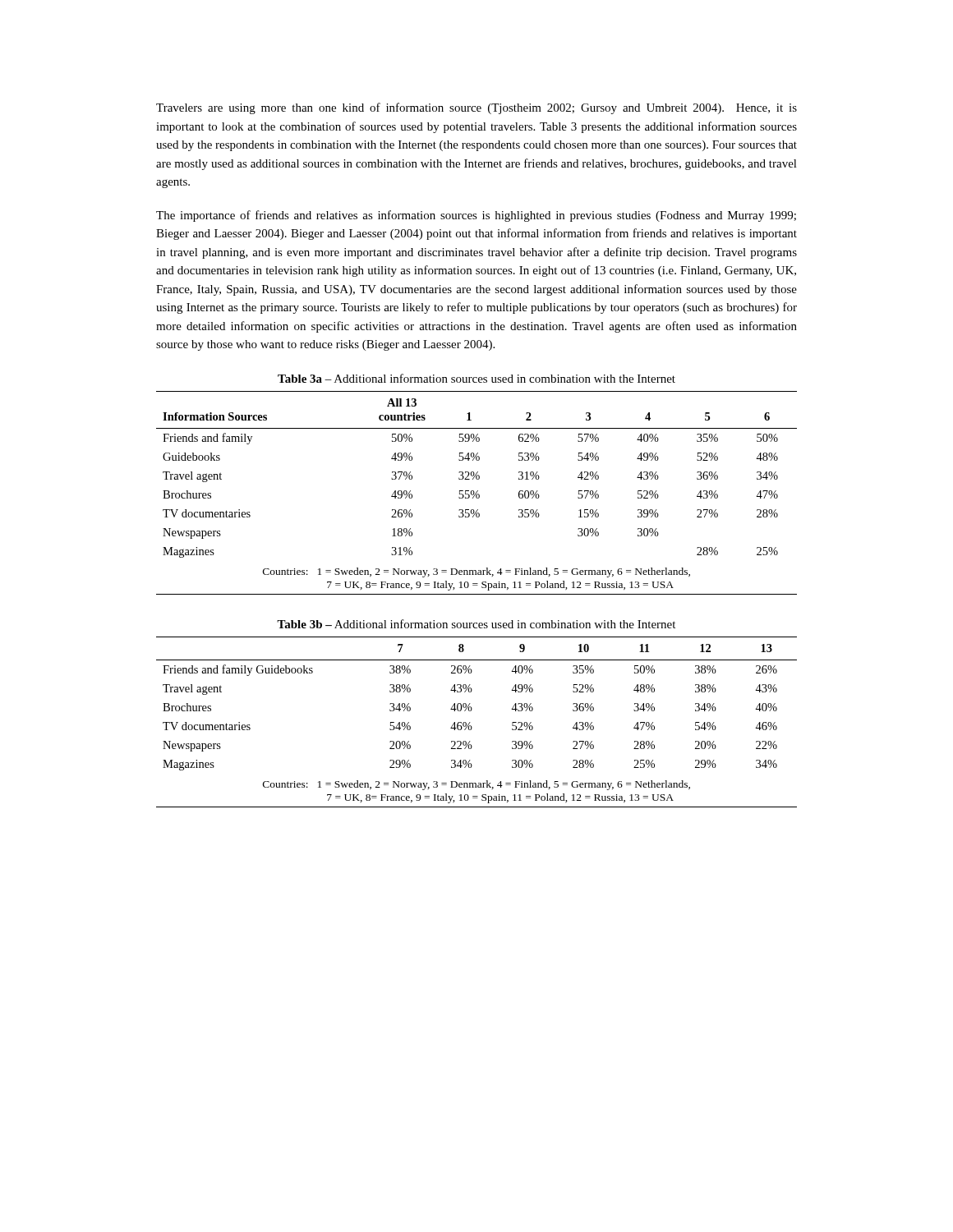Click the passage that begins "The importance of friends and"
This screenshot has height=1232, width=953.
pos(476,279)
